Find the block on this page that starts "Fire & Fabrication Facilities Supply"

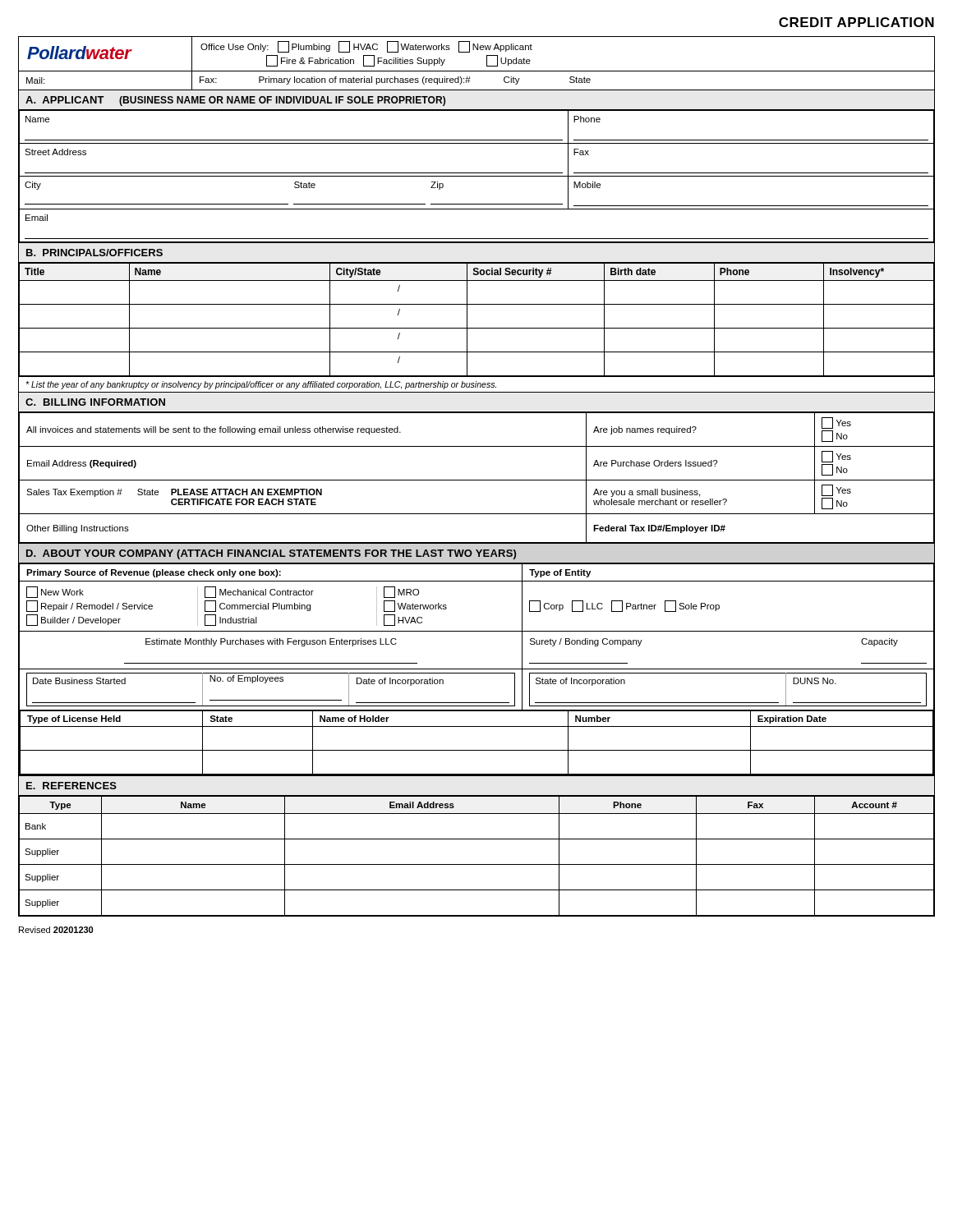pyautogui.click(x=398, y=61)
